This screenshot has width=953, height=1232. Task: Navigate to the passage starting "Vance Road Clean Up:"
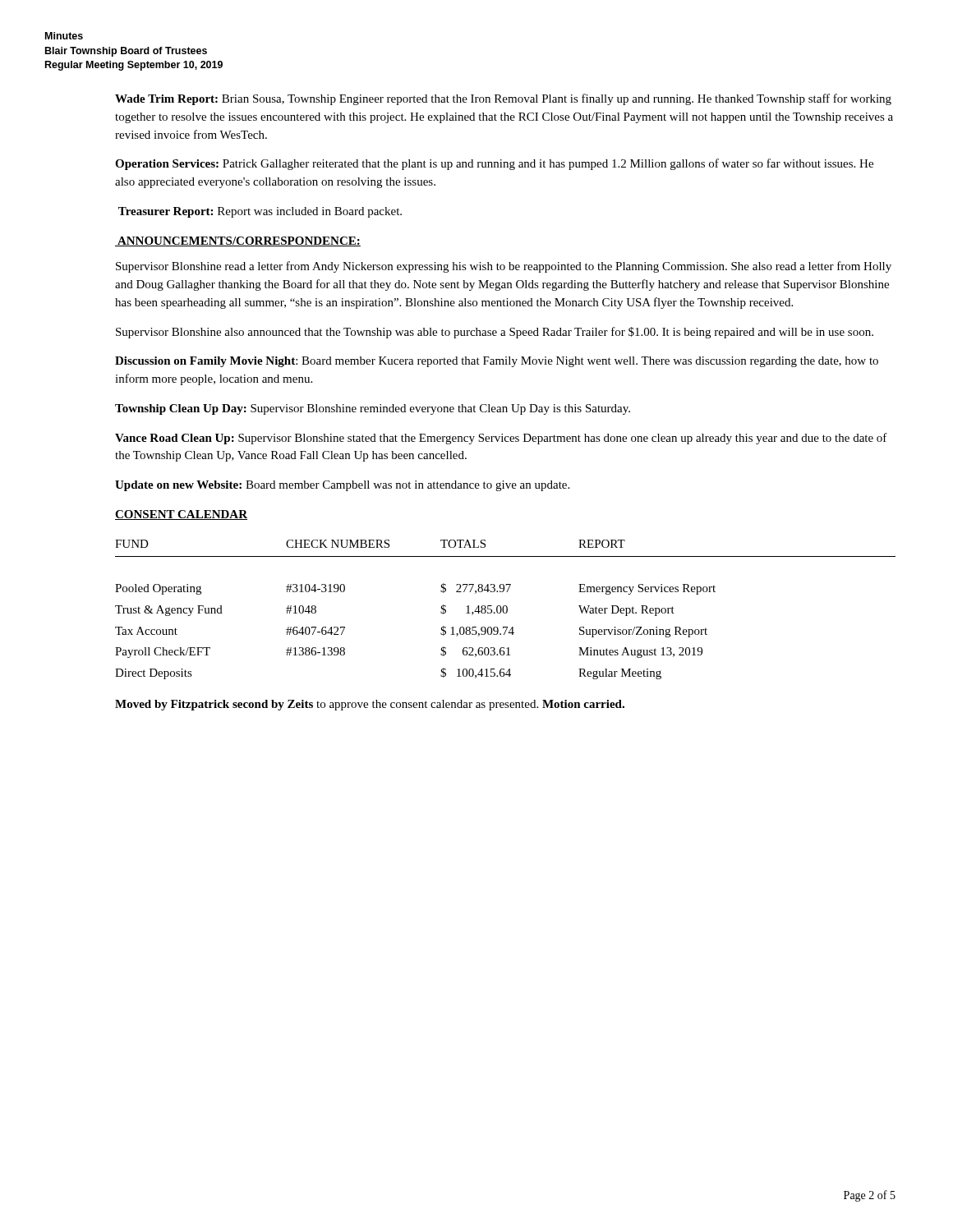(501, 446)
